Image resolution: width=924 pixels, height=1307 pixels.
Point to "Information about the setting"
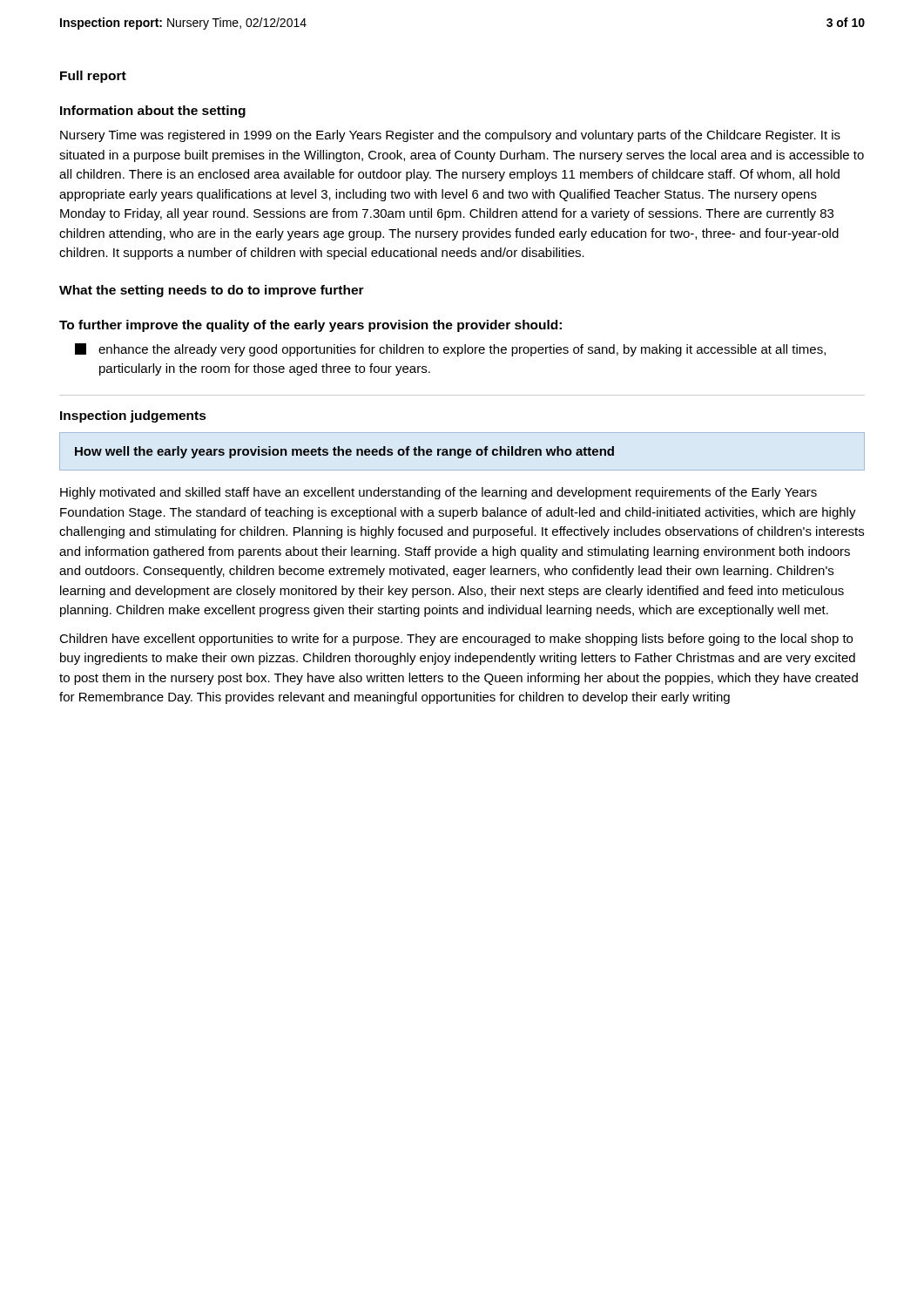pos(153,110)
